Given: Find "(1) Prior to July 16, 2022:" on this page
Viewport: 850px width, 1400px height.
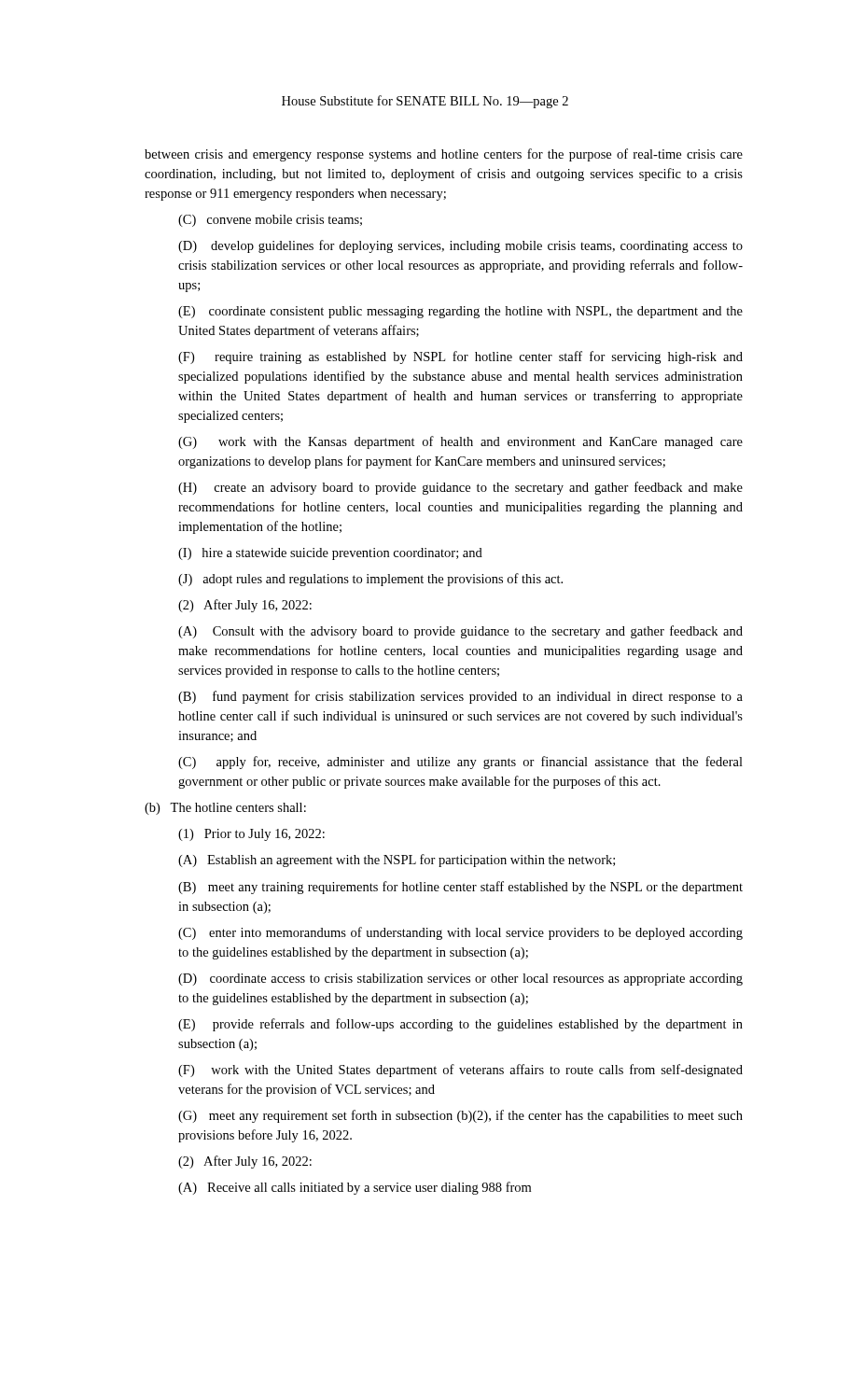Looking at the screenshot, I should tap(251, 835).
